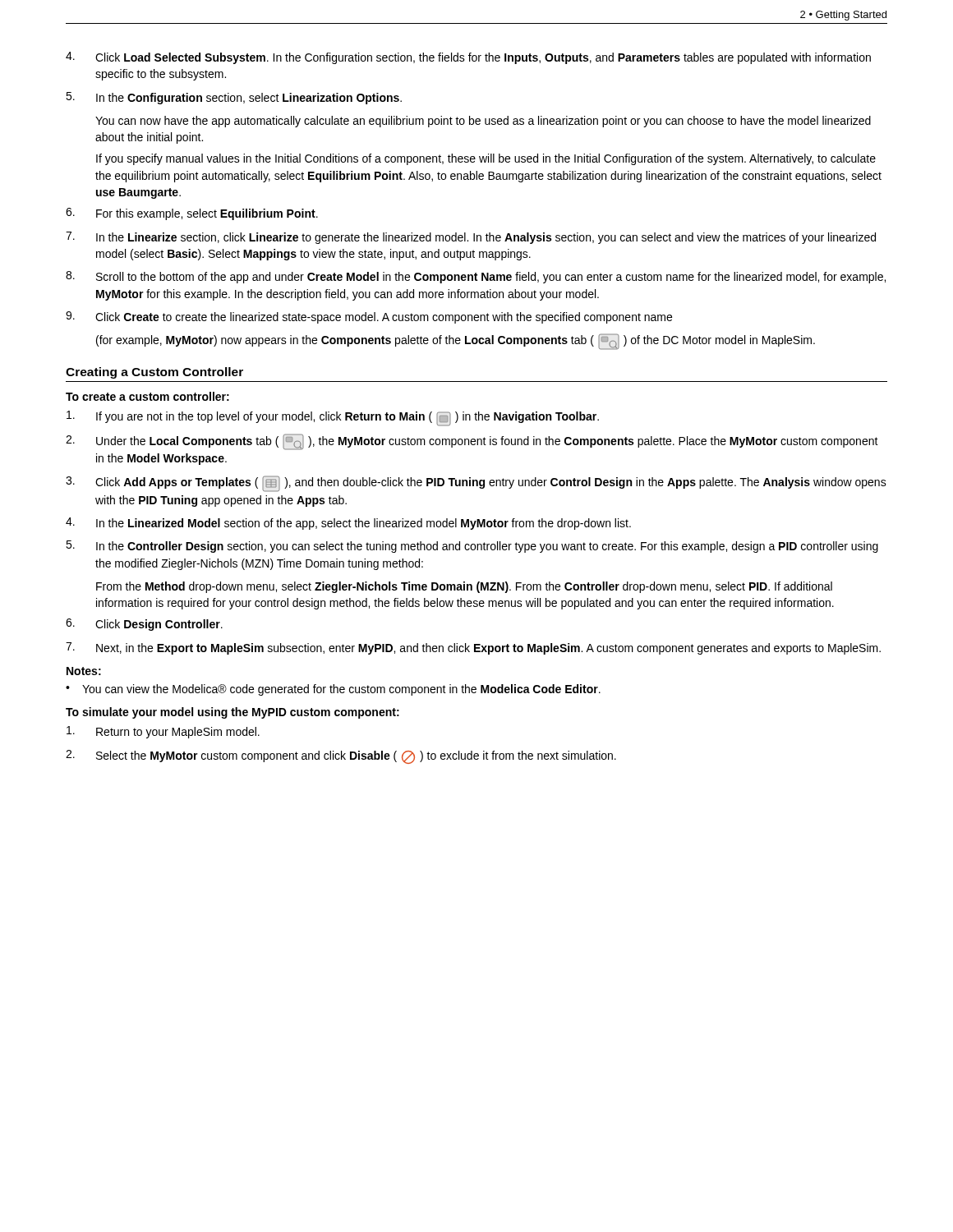This screenshot has height=1232, width=953.
Task: Where is the passage that starts "If you are not in"?
Action: (476, 417)
